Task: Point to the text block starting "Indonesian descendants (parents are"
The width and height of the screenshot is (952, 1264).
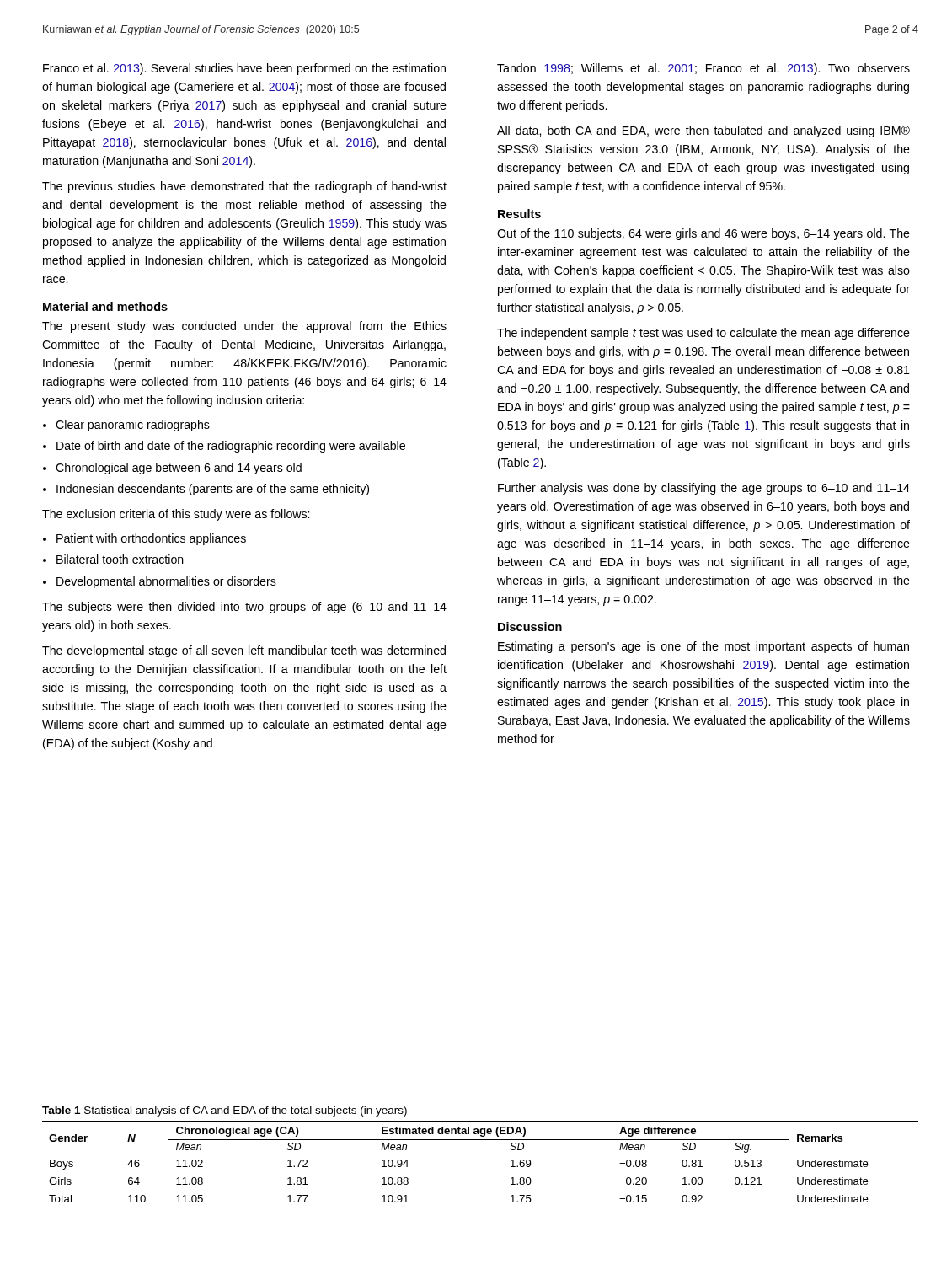Action: pyautogui.click(x=213, y=489)
